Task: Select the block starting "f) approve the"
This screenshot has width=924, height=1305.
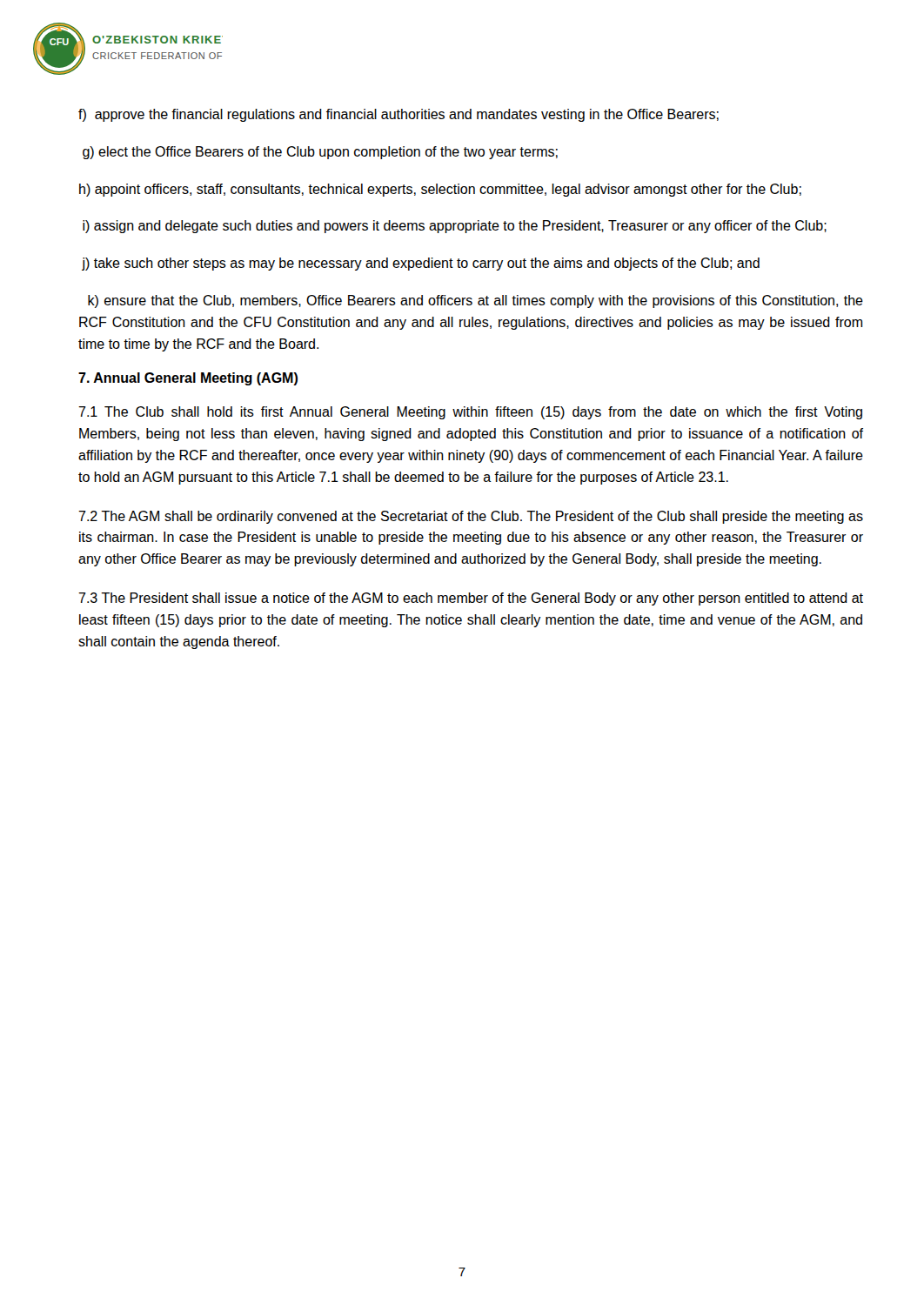Action: (399, 114)
